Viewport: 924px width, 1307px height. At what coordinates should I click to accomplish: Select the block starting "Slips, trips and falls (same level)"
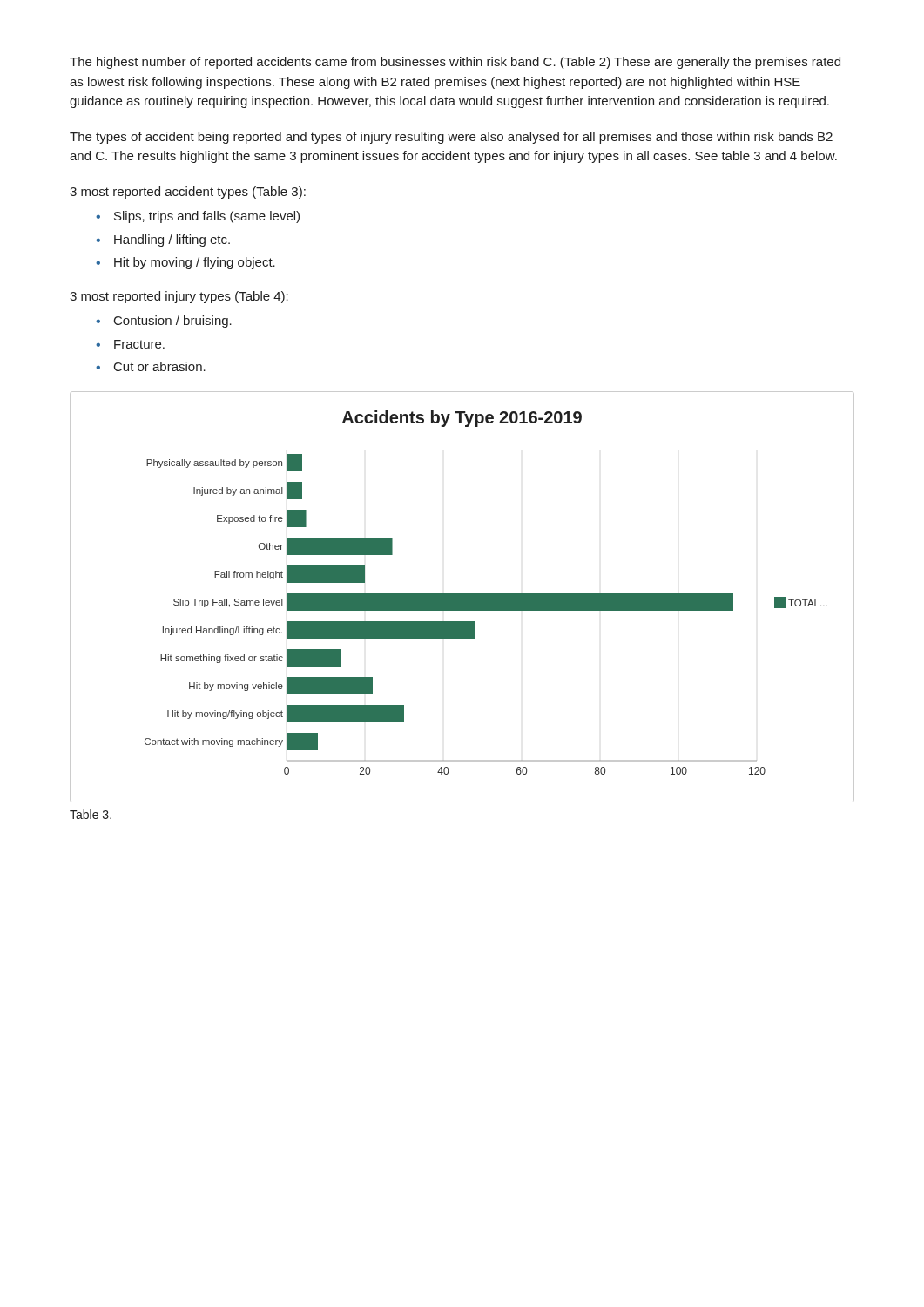[x=207, y=216]
